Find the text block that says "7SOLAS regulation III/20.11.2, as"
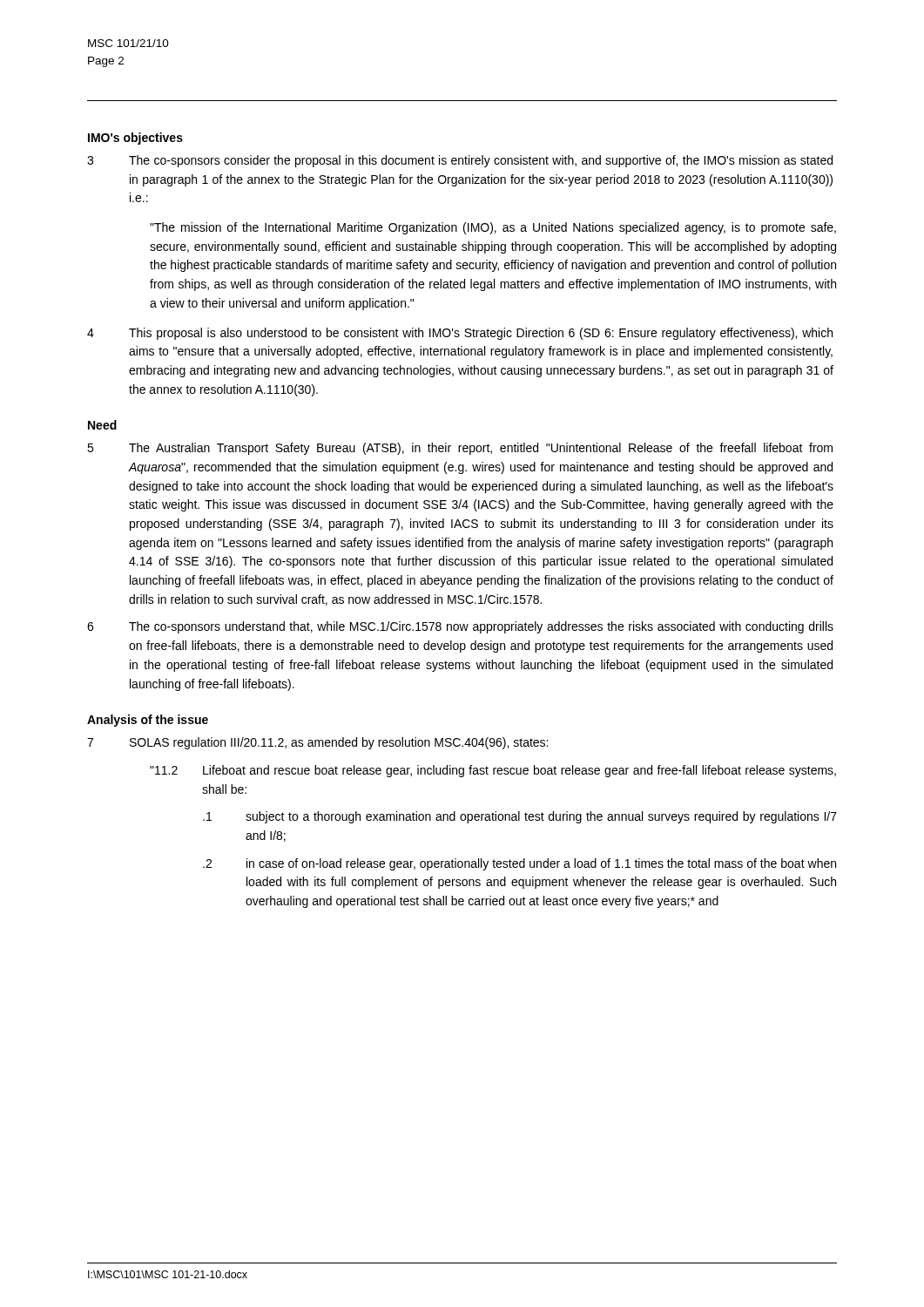This screenshot has width=924, height=1307. (x=460, y=743)
